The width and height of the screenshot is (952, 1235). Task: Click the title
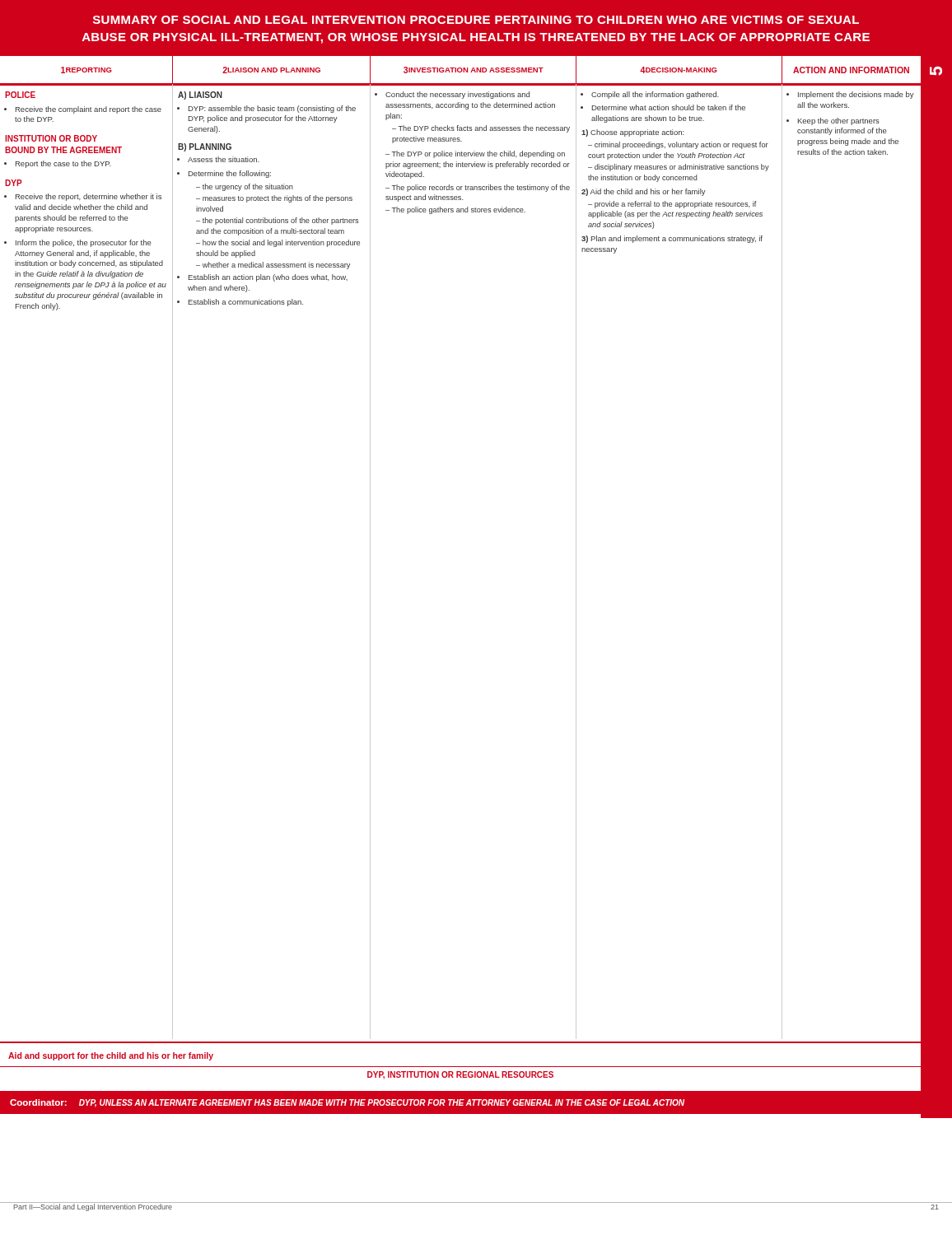[x=476, y=28]
